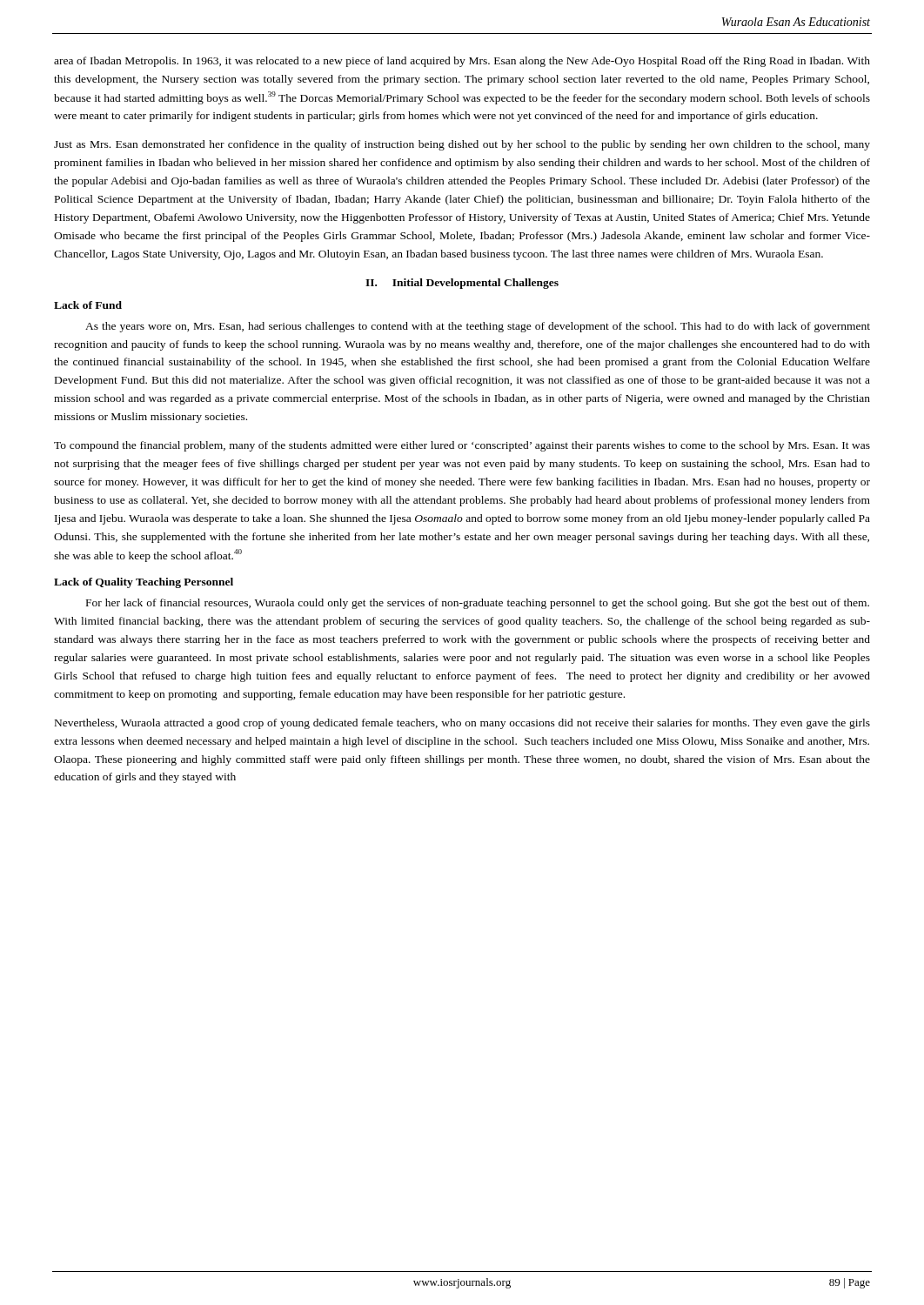Locate the block of text that opens with "Nevertheless, Wuraola attracted a good crop"
924x1305 pixels.
click(x=462, y=750)
